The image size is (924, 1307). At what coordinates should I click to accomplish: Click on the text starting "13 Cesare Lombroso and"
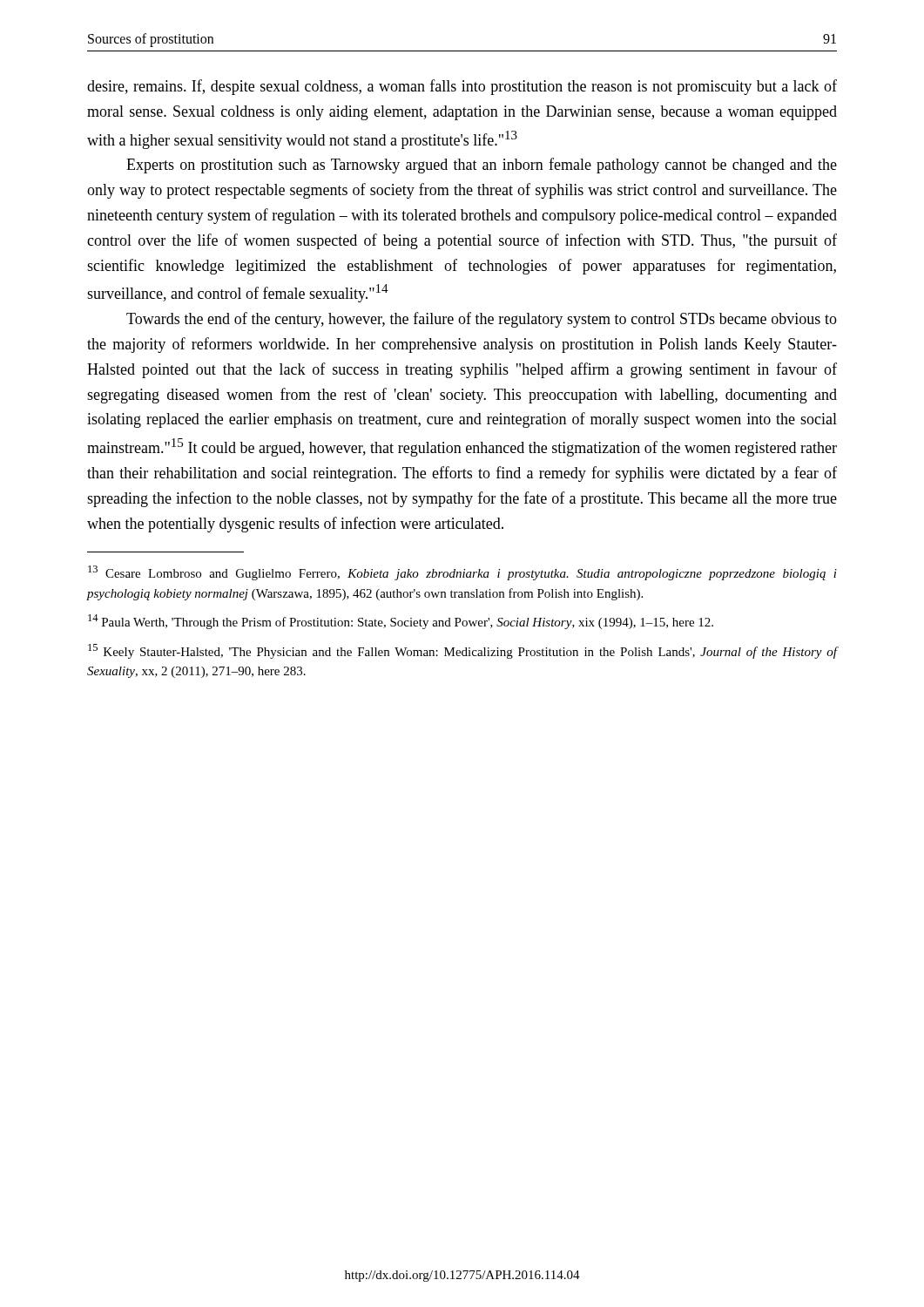coord(462,582)
